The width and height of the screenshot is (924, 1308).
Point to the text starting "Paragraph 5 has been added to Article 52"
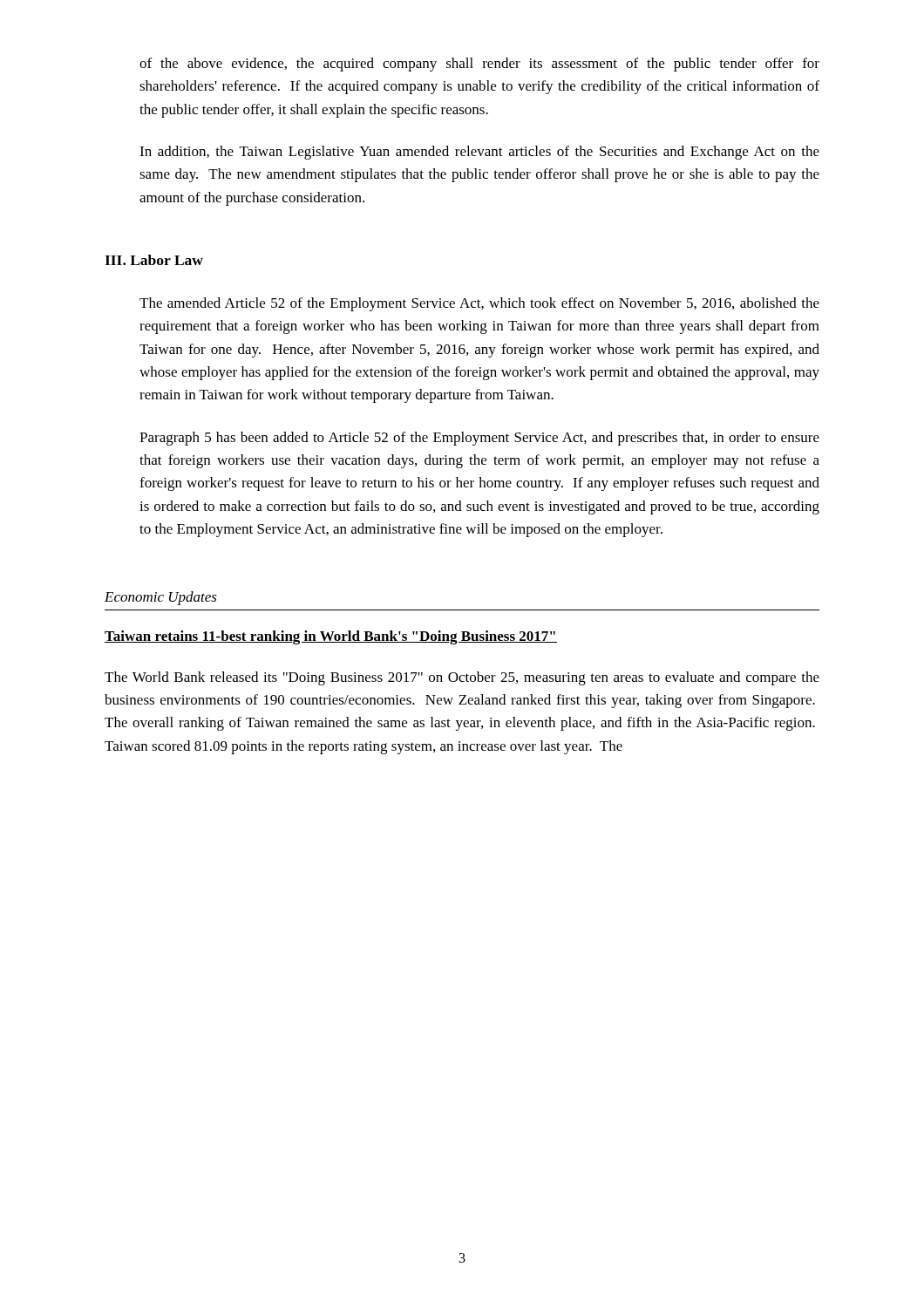[x=479, y=483]
